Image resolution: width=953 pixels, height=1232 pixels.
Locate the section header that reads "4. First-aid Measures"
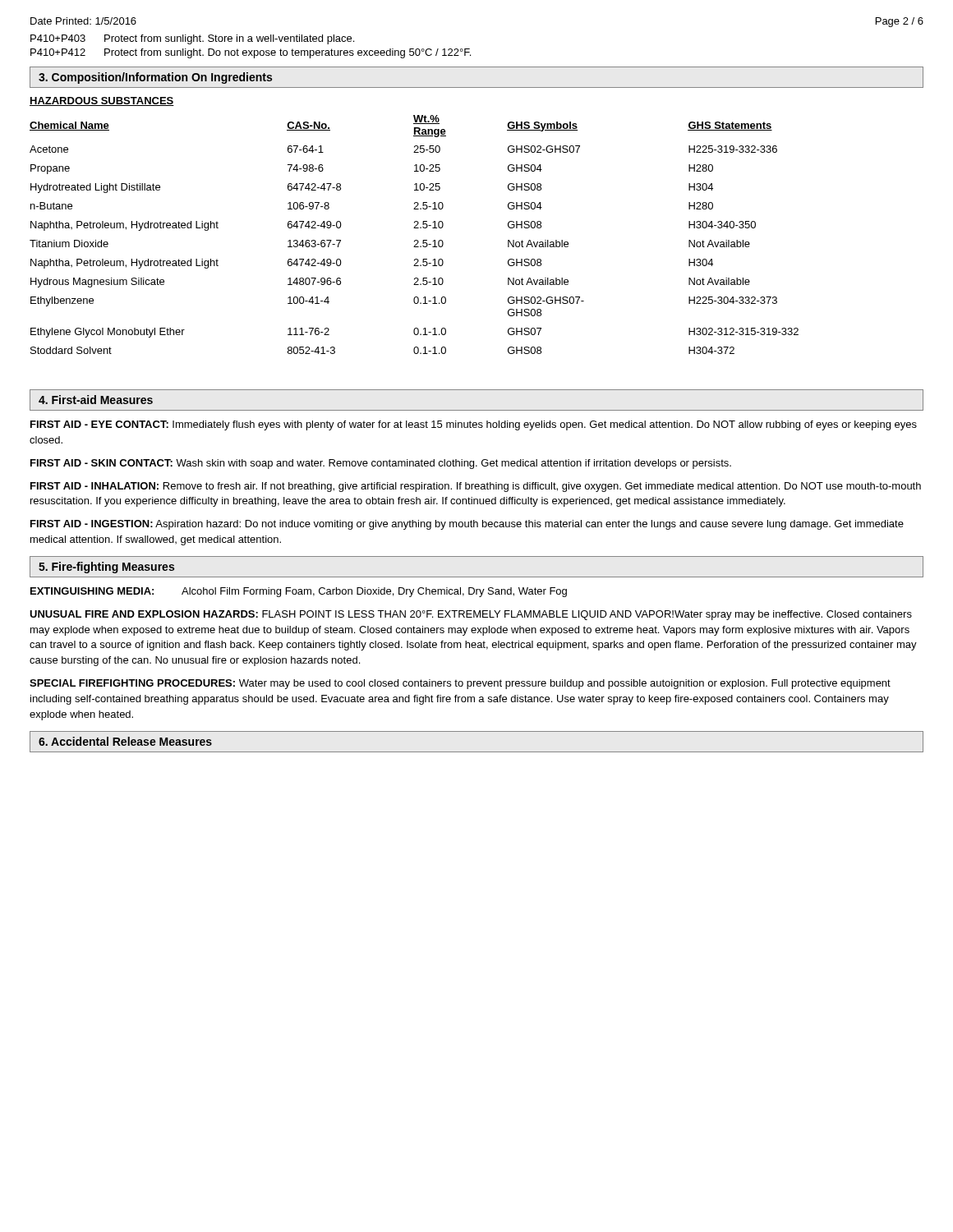click(96, 400)
